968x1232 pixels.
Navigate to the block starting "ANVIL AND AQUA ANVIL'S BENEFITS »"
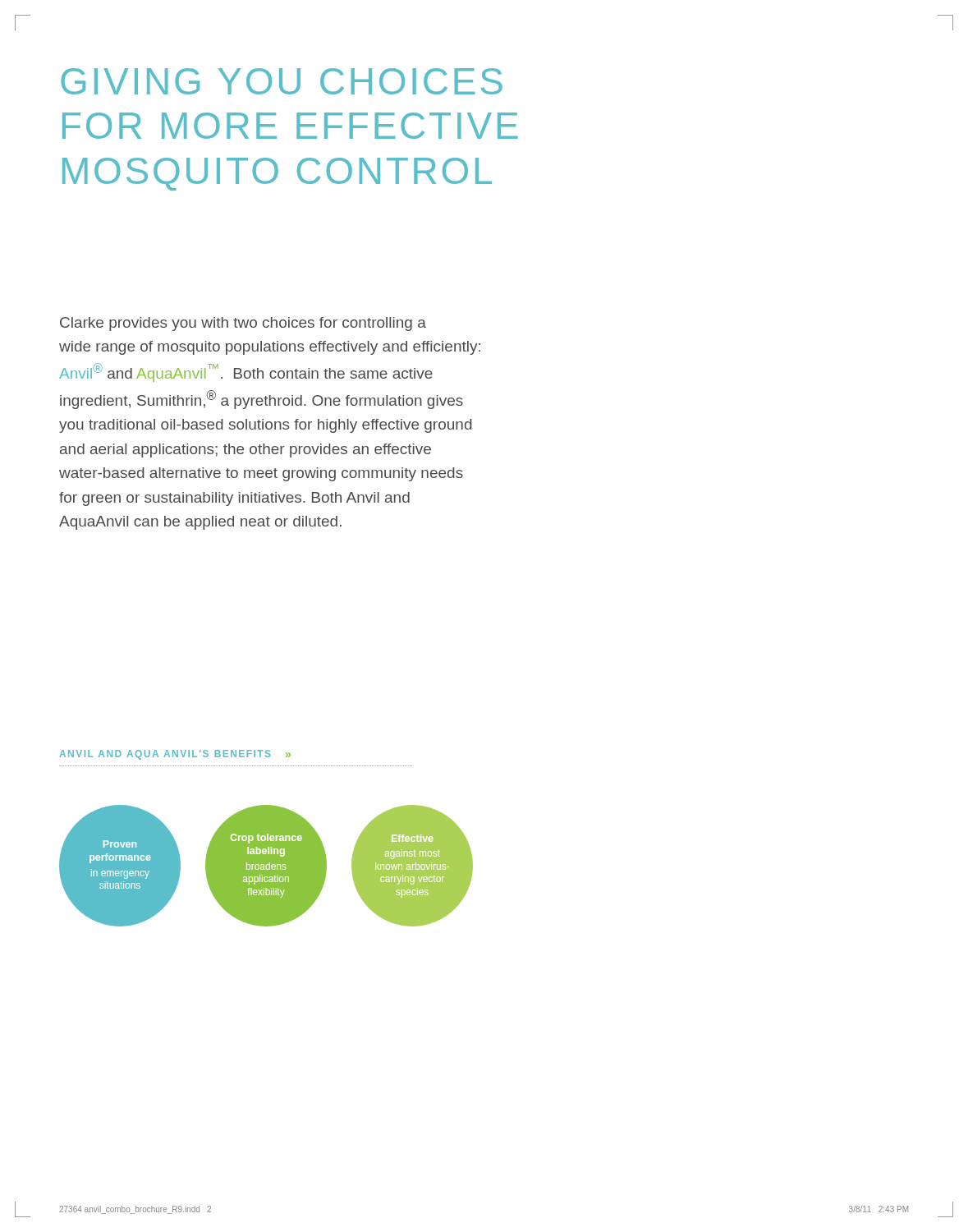[x=264, y=757]
